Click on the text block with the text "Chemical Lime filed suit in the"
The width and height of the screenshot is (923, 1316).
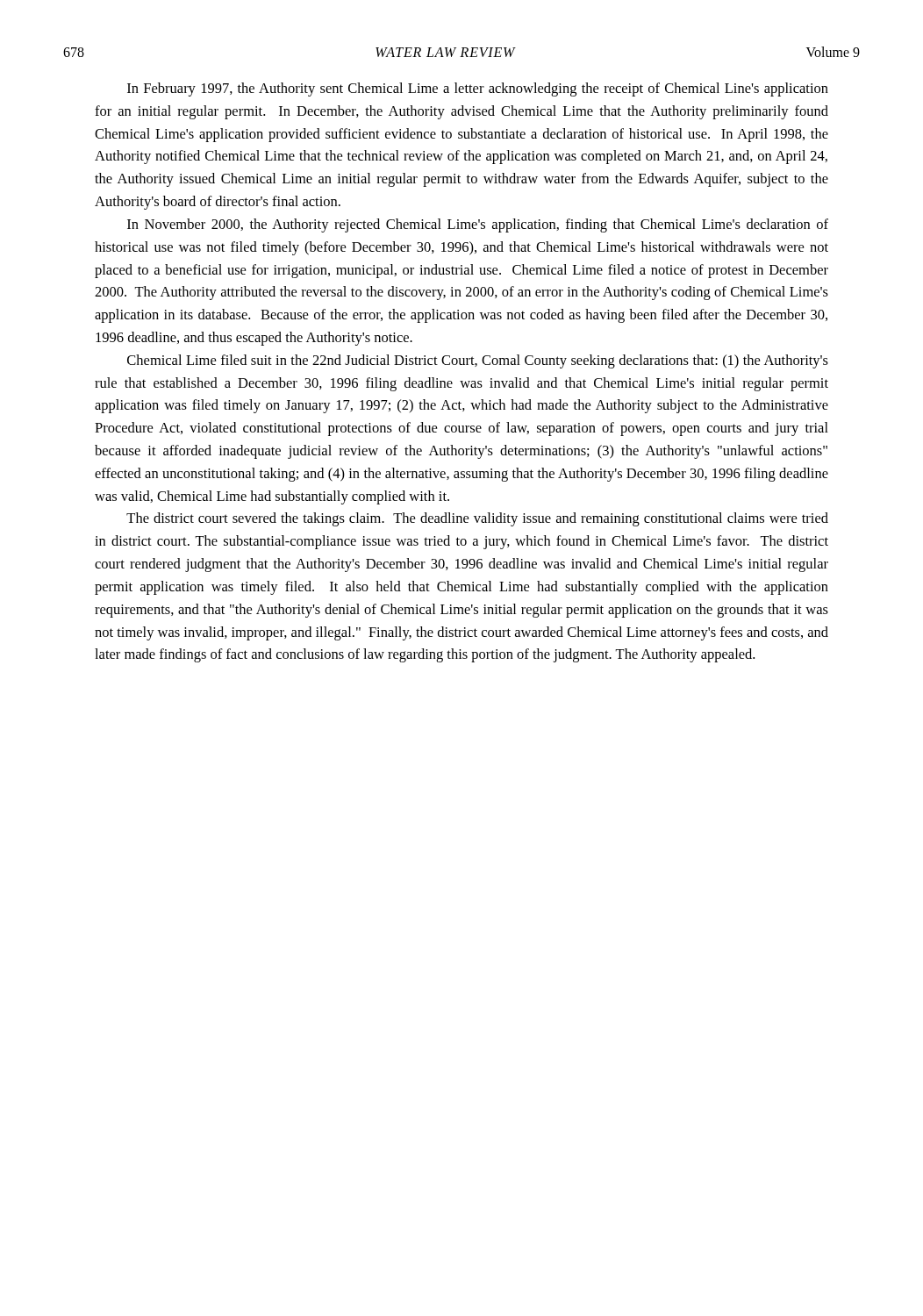(462, 428)
